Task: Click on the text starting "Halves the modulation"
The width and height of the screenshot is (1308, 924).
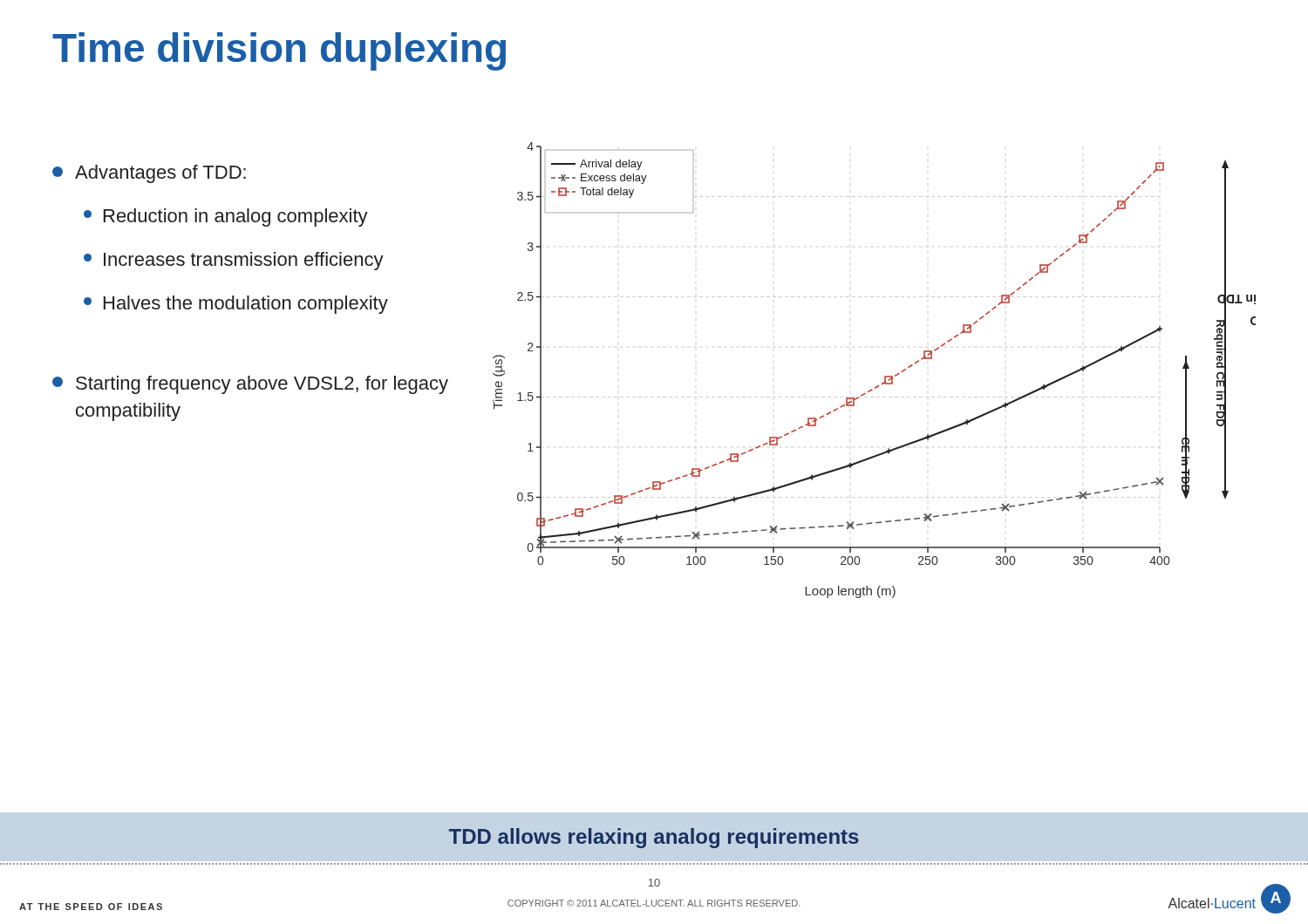Action: pyautogui.click(x=236, y=303)
